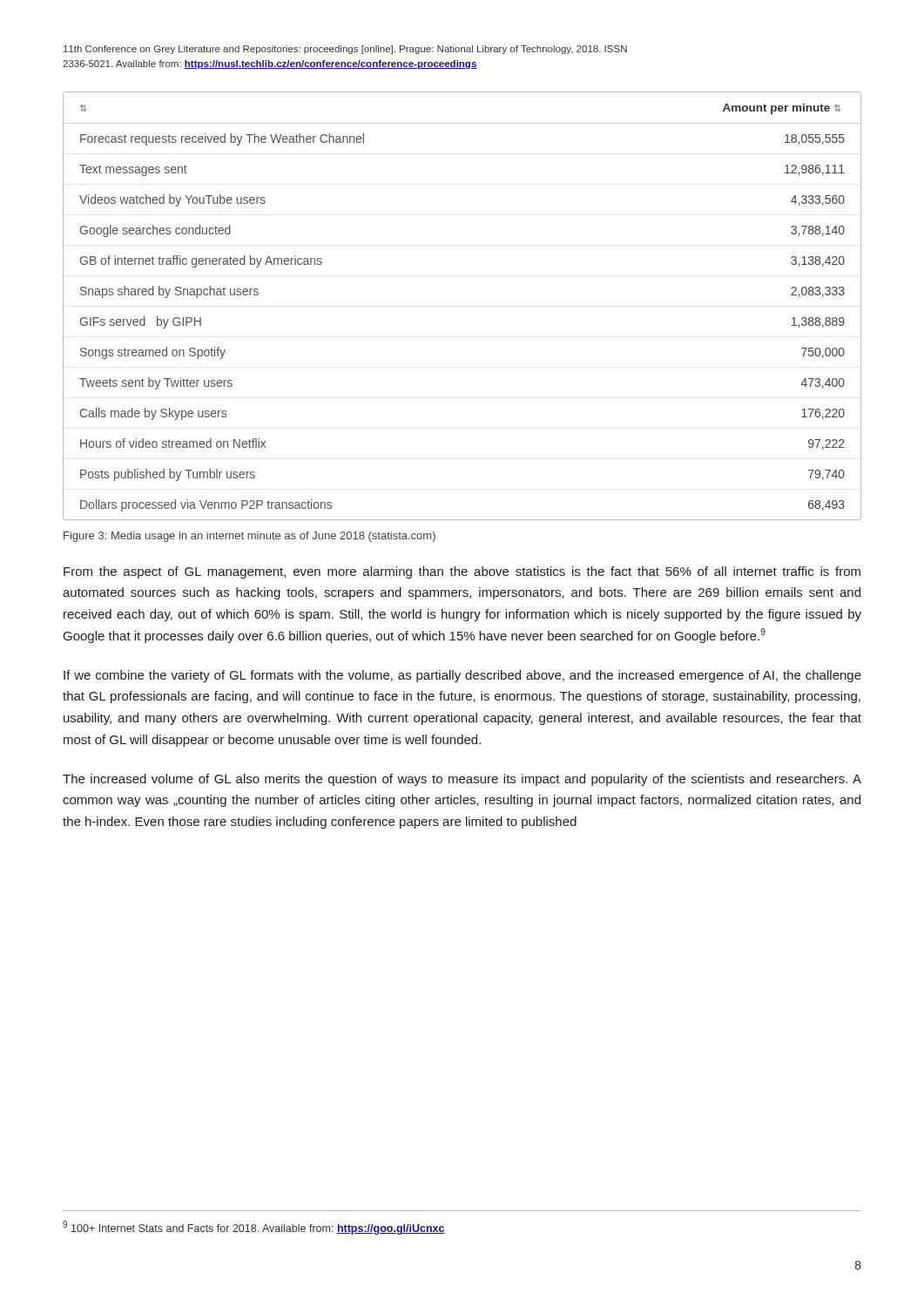This screenshot has width=924, height=1307.
Task: Select the text block containing "The increased volume of GL also merits"
Action: [x=462, y=800]
